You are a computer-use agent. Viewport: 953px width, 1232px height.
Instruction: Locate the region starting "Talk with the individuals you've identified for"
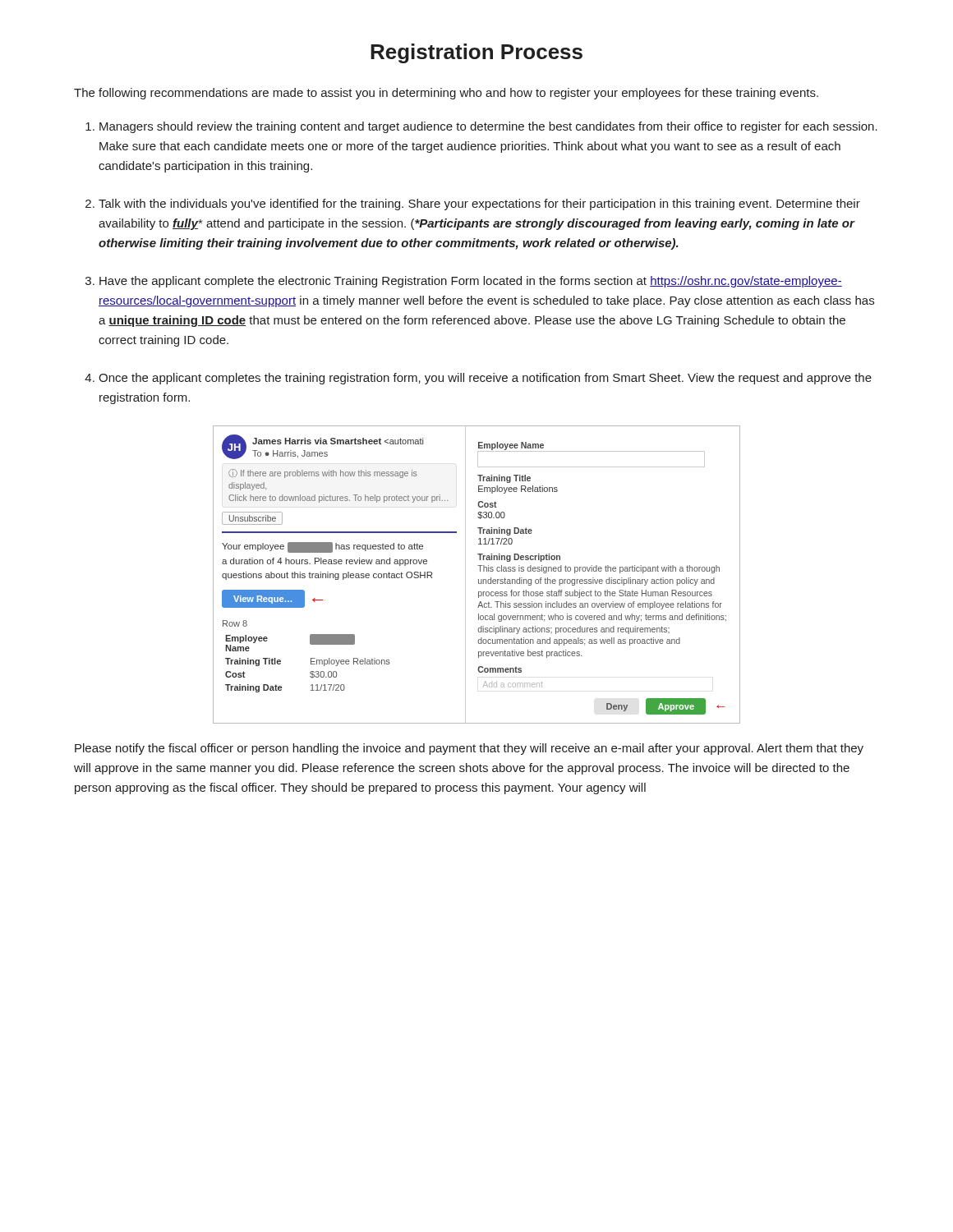pos(489,224)
